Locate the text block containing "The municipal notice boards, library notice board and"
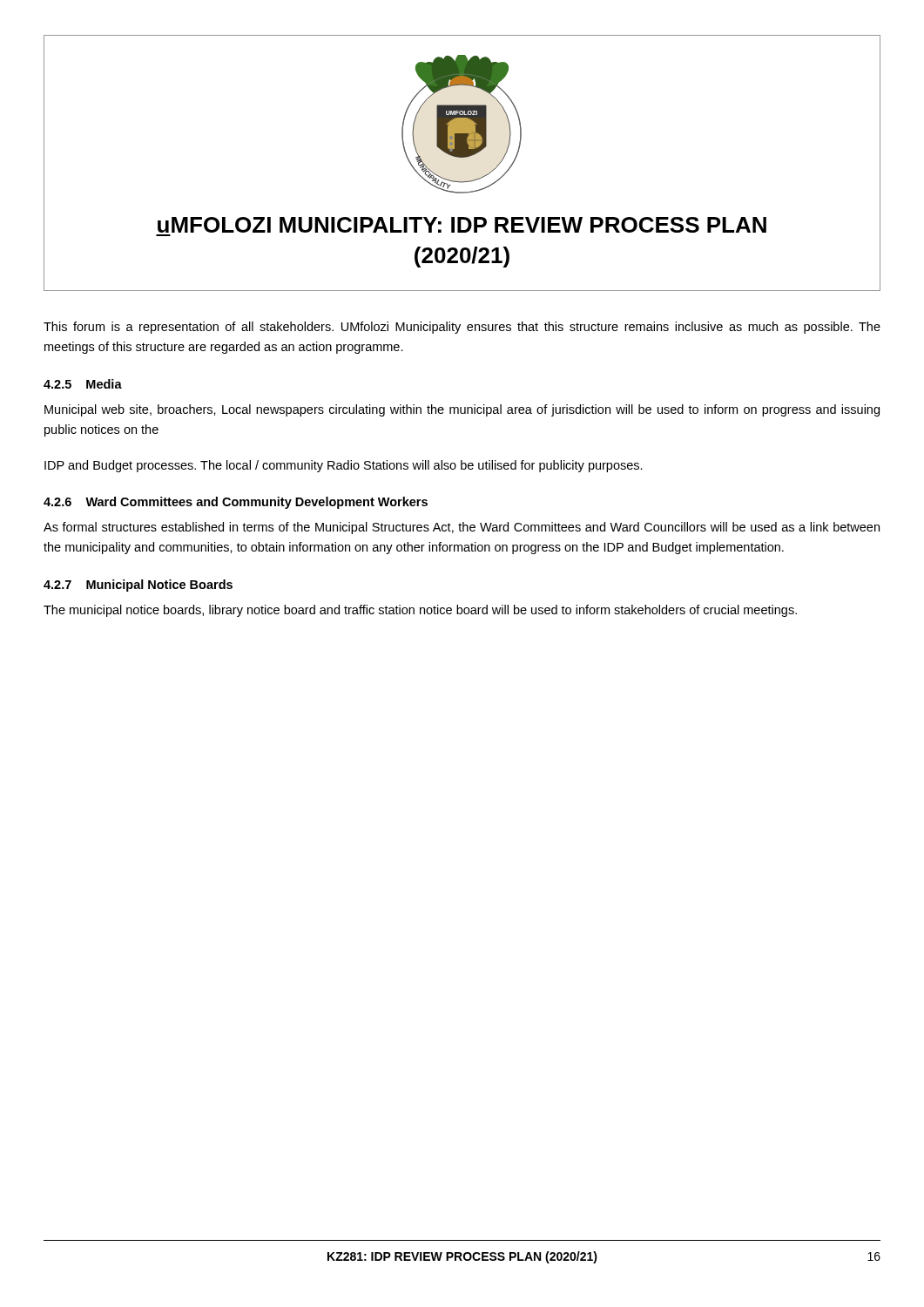Screen dimensions: 1307x924 click(x=421, y=610)
